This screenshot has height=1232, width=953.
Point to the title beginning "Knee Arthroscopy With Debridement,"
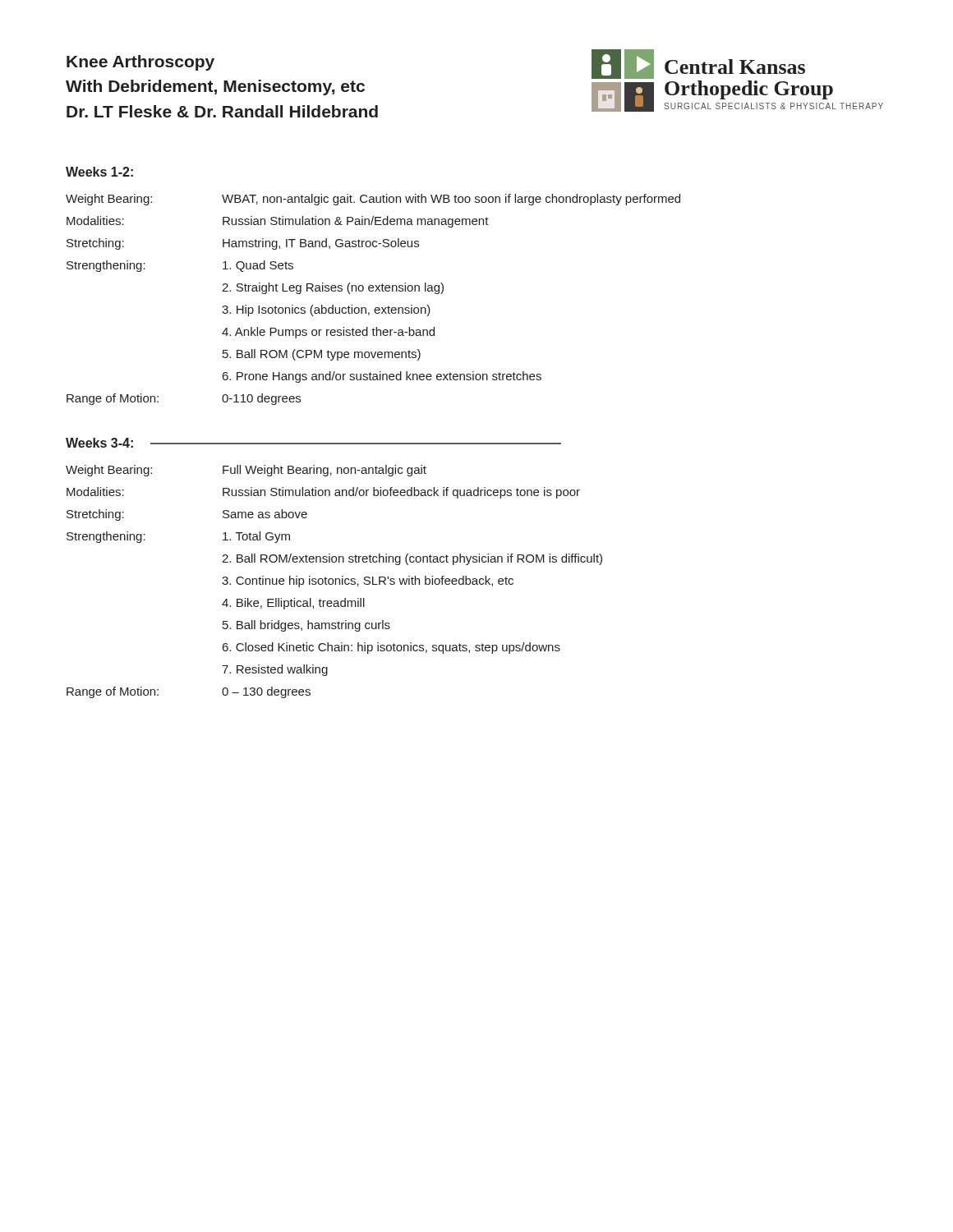[222, 86]
